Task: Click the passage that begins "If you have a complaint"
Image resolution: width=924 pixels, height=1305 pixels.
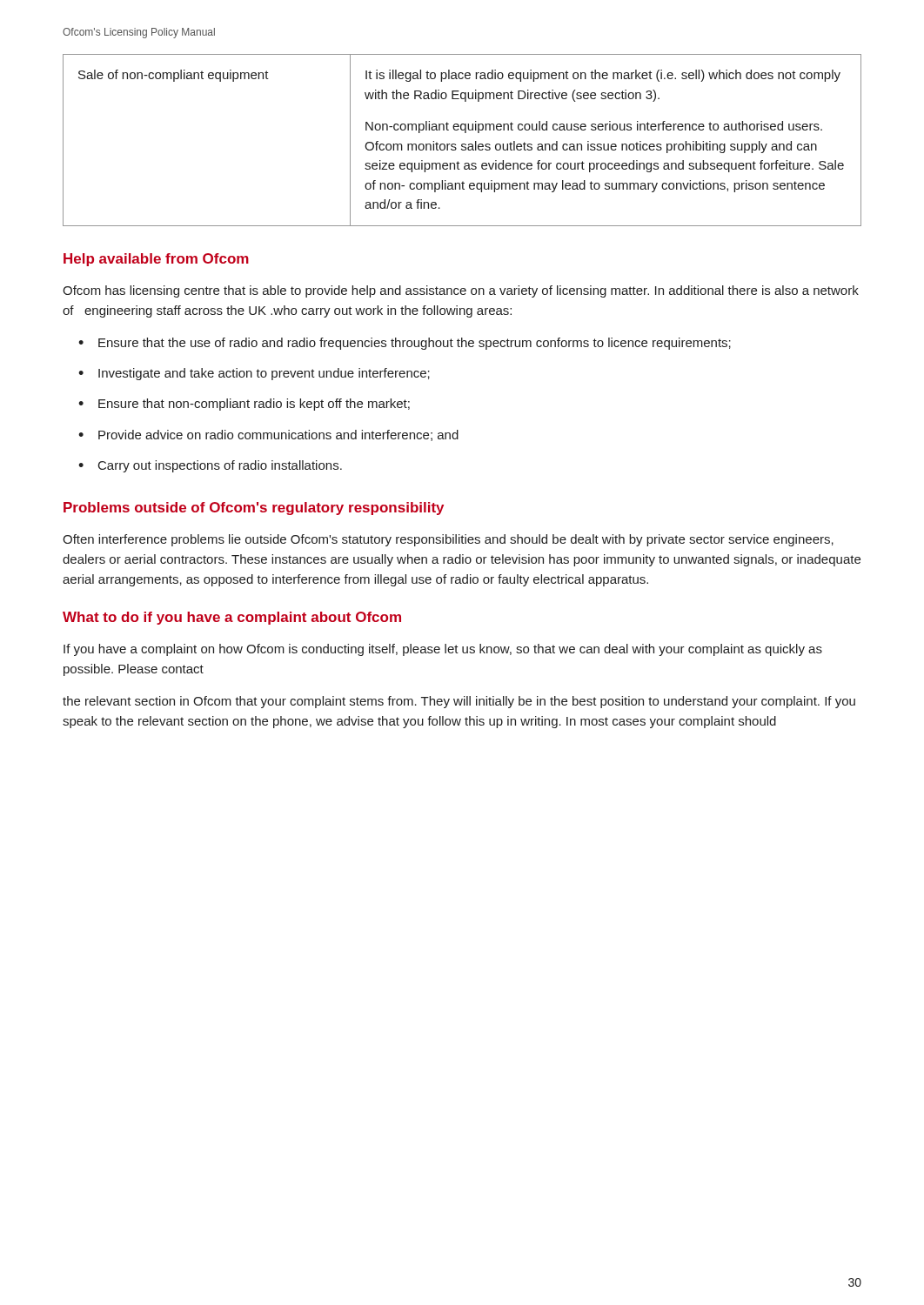Action: tap(442, 658)
